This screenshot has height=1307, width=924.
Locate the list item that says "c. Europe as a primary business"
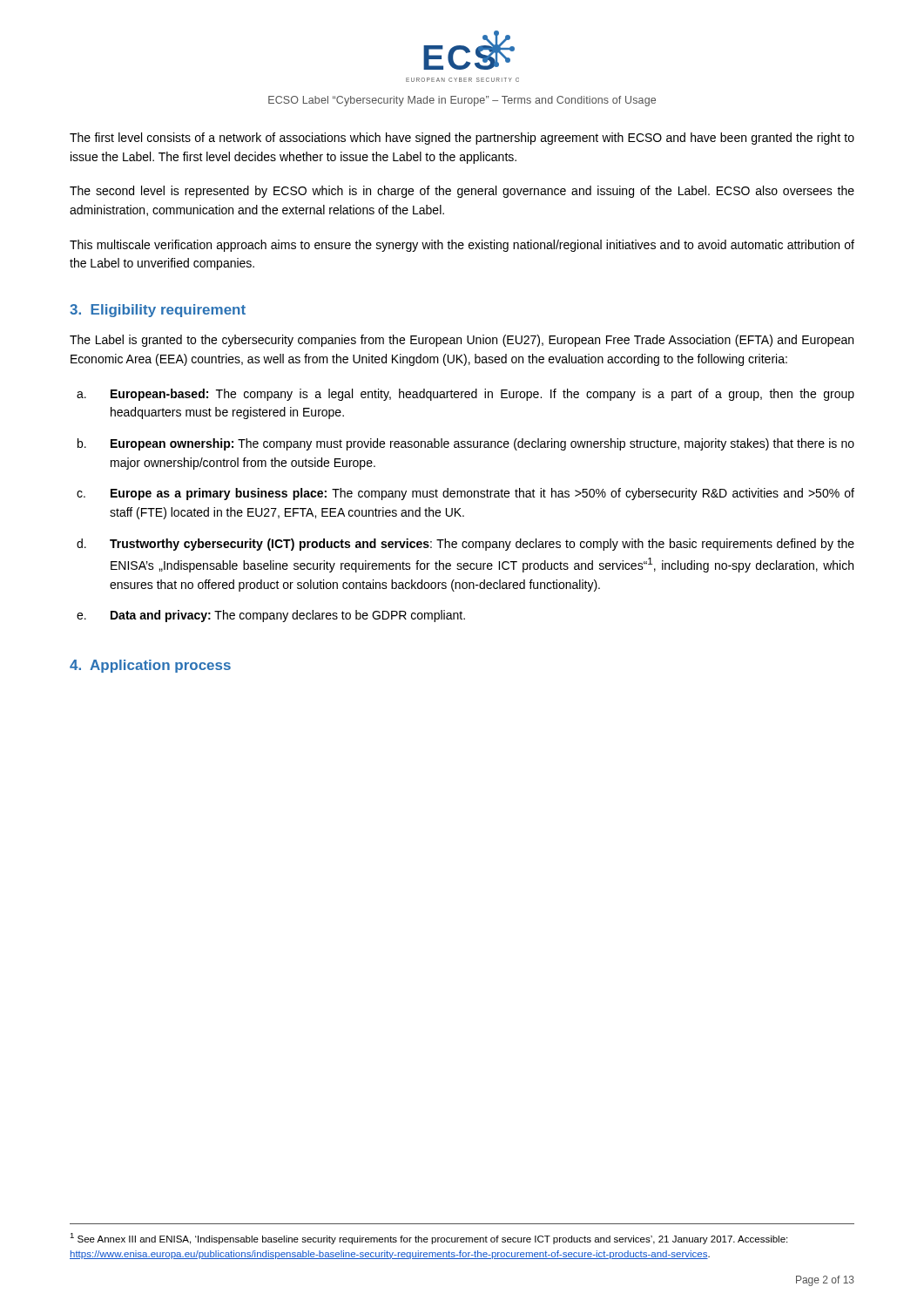pyautogui.click(x=462, y=504)
